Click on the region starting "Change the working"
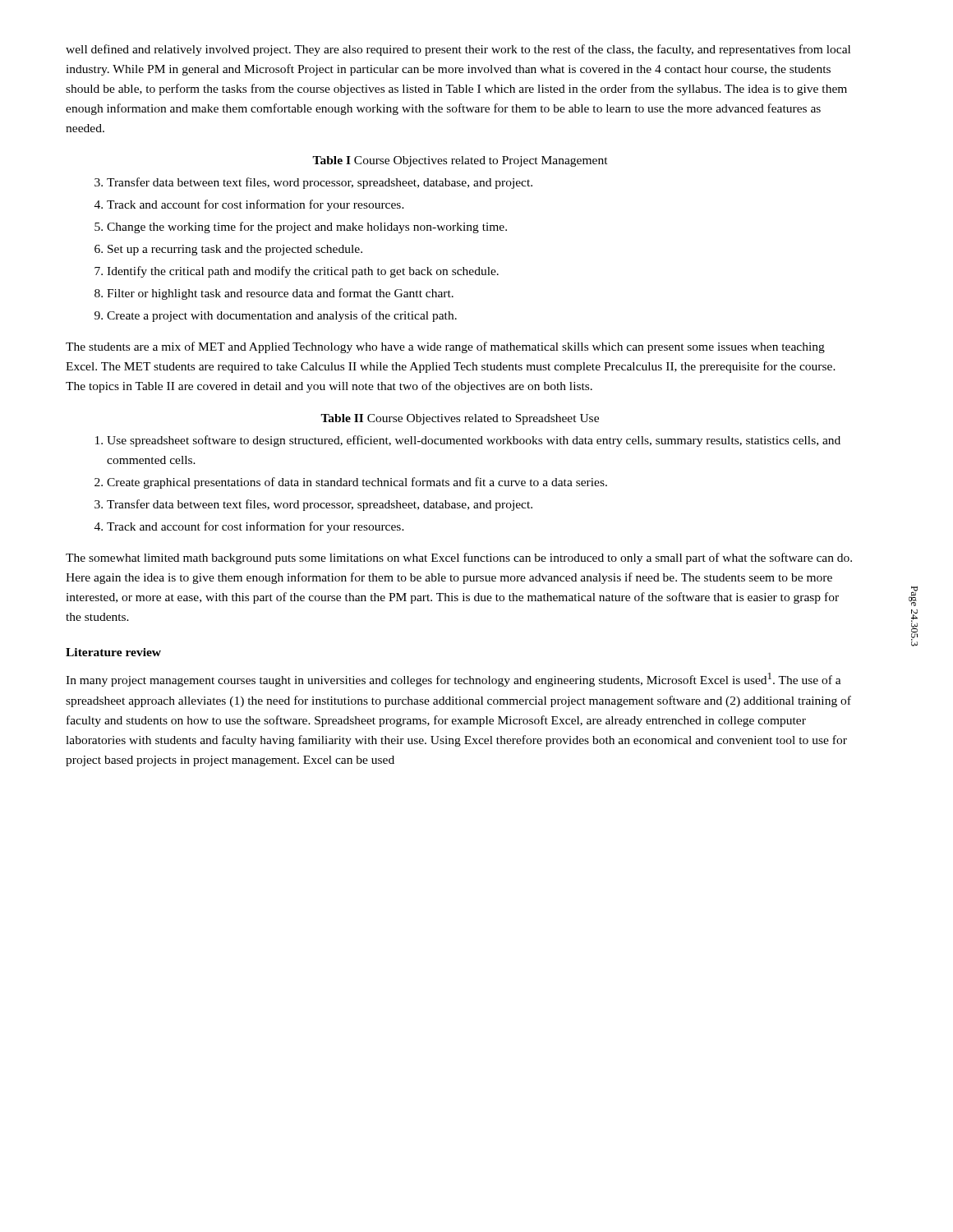The image size is (953, 1232). [481, 227]
